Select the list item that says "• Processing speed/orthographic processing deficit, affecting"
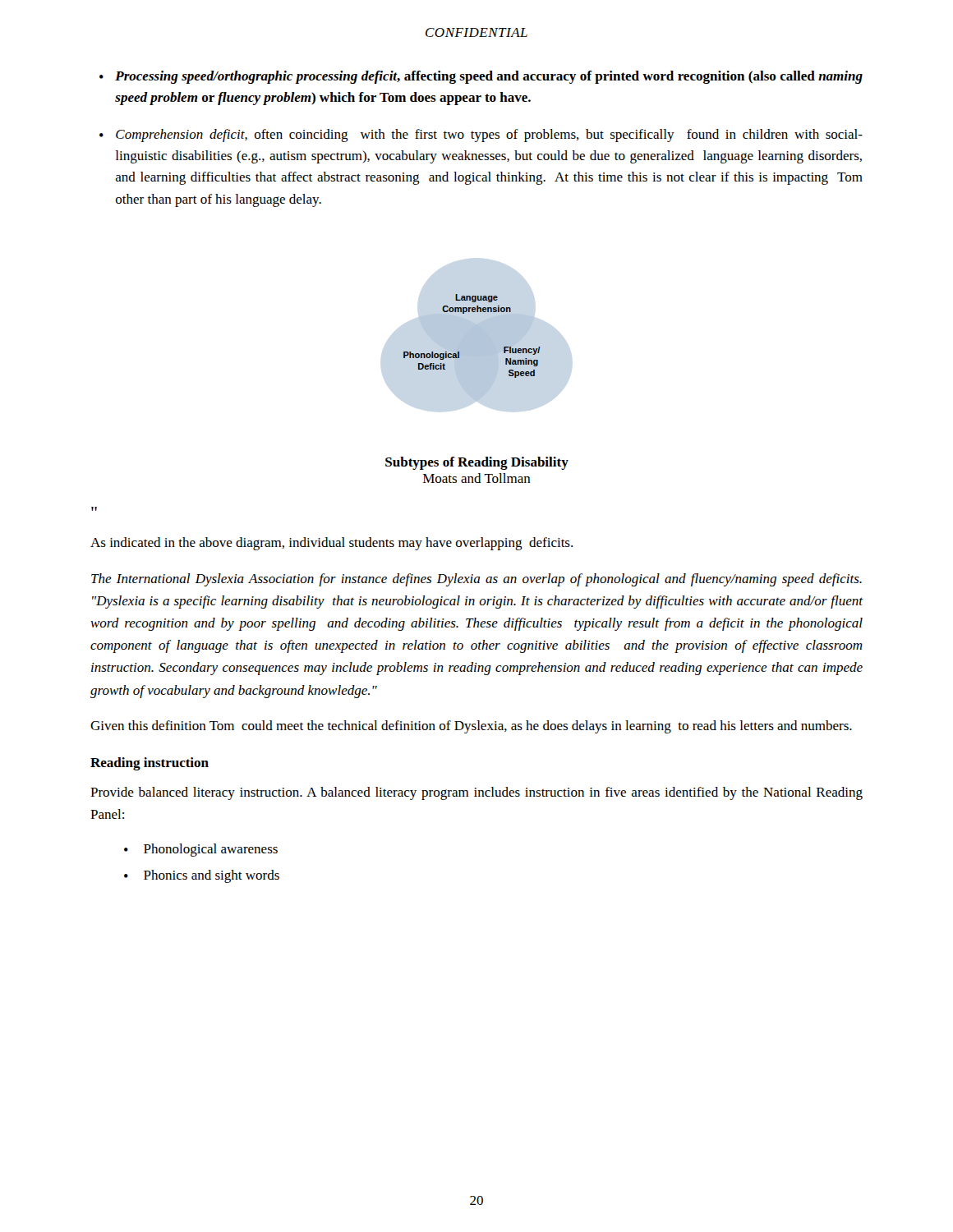The image size is (953, 1232). [481, 87]
